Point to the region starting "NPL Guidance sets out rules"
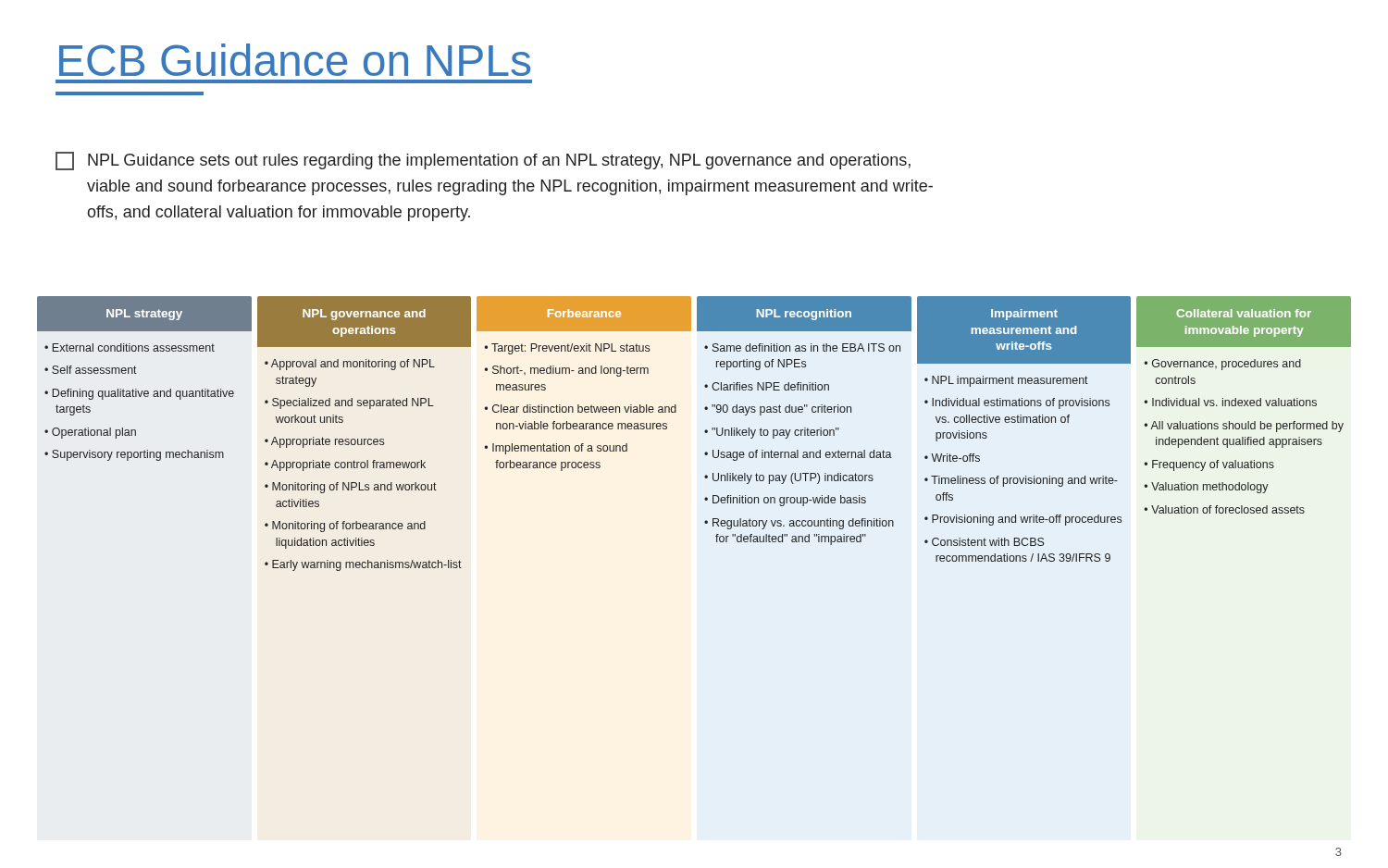The width and height of the screenshot is (1388, 868). [495, 187]
